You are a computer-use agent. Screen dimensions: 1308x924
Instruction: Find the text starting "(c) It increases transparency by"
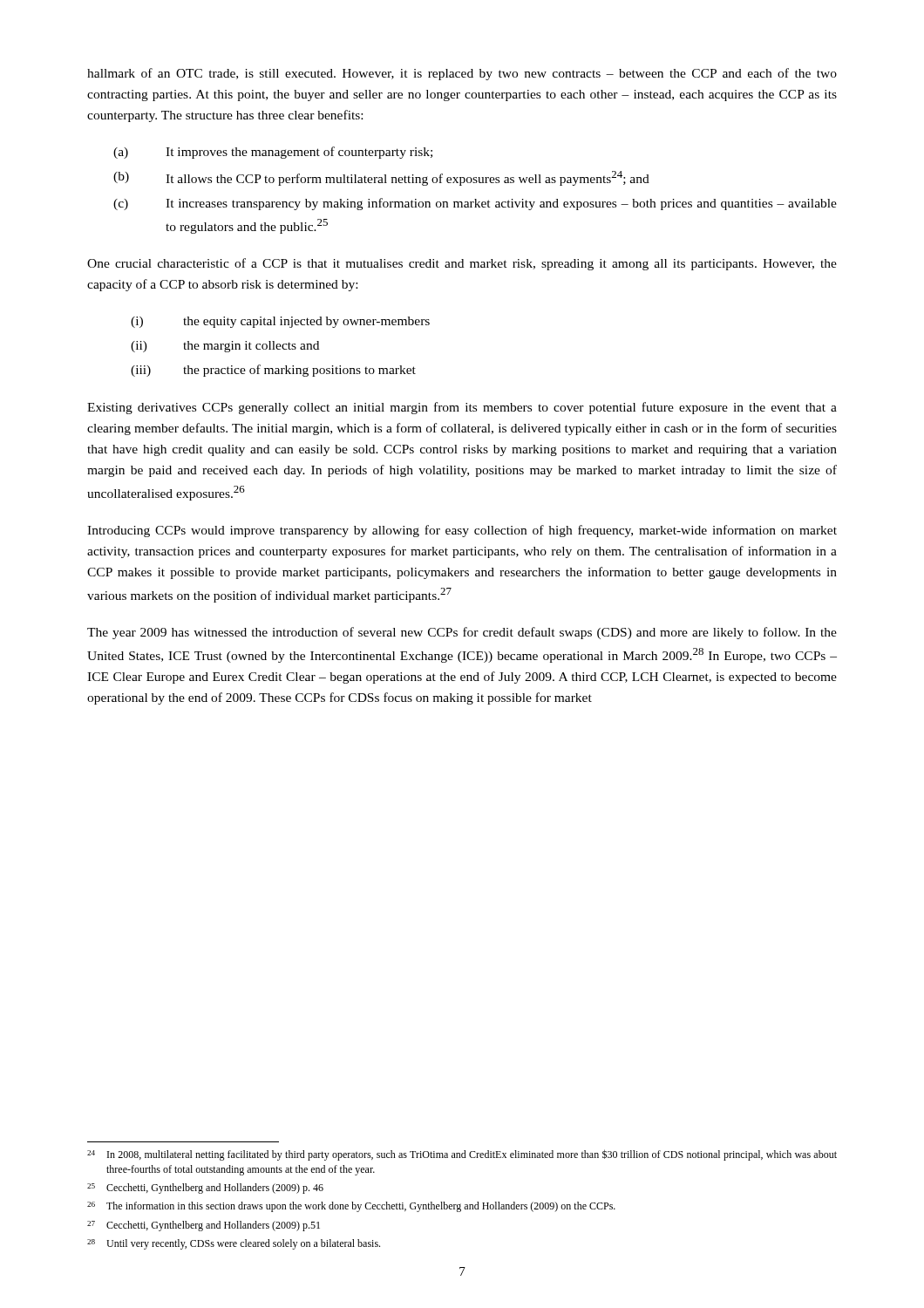[x=462, y=215]
